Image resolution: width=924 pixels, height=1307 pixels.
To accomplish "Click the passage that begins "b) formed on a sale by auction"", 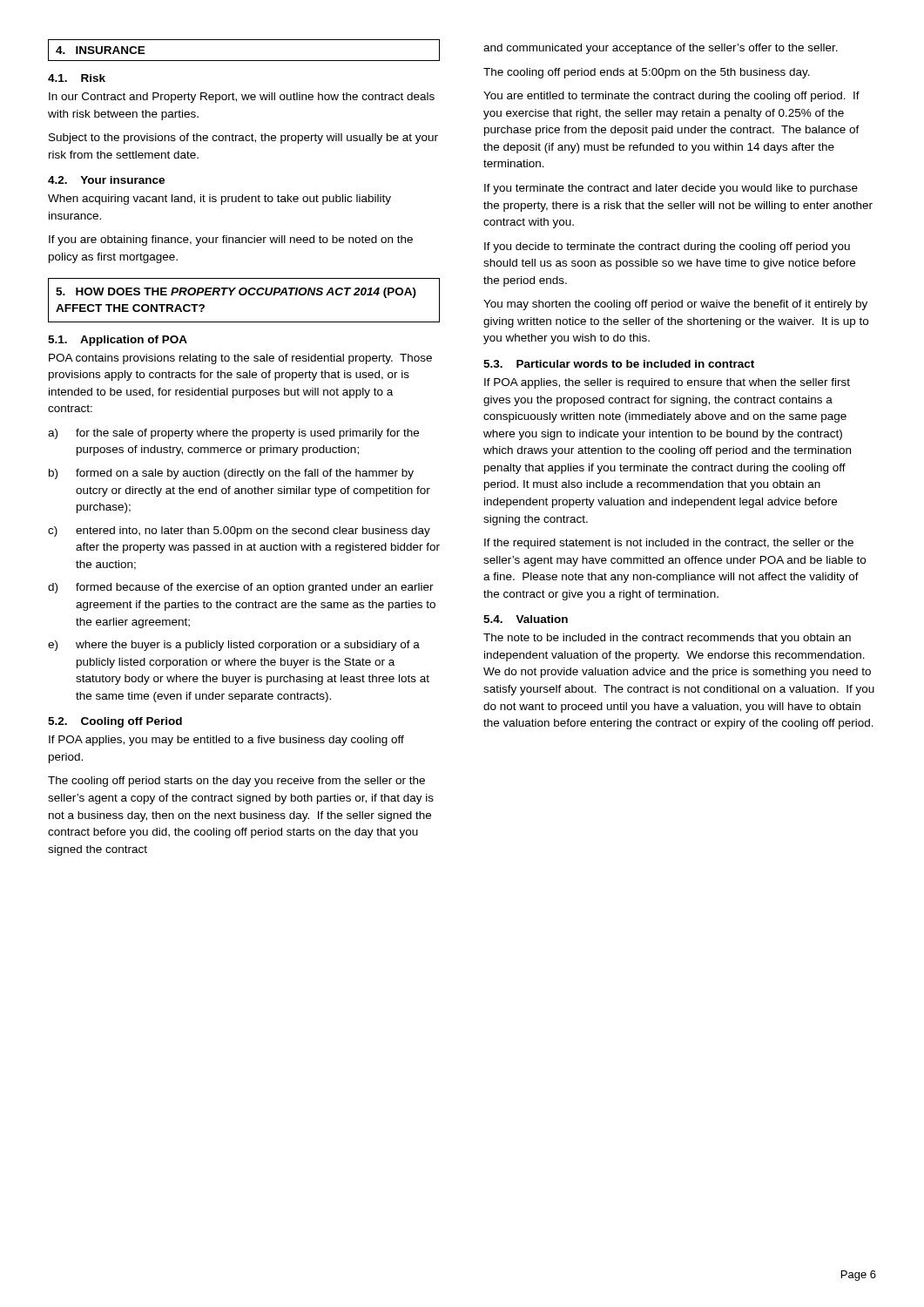I will pyautogui.click(x=244, y=490).
